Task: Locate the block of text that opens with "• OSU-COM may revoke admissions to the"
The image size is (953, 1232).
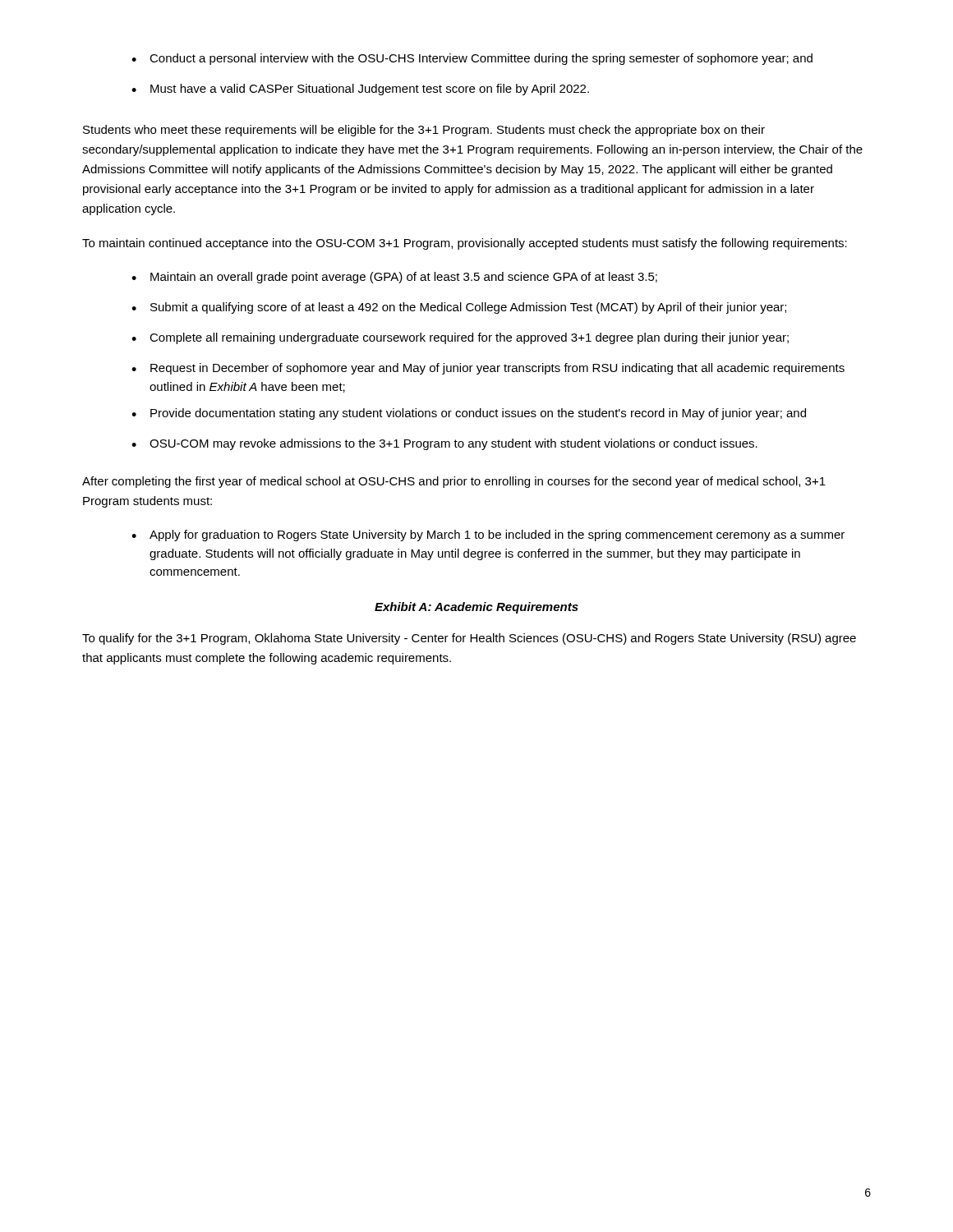Action: 501,446
